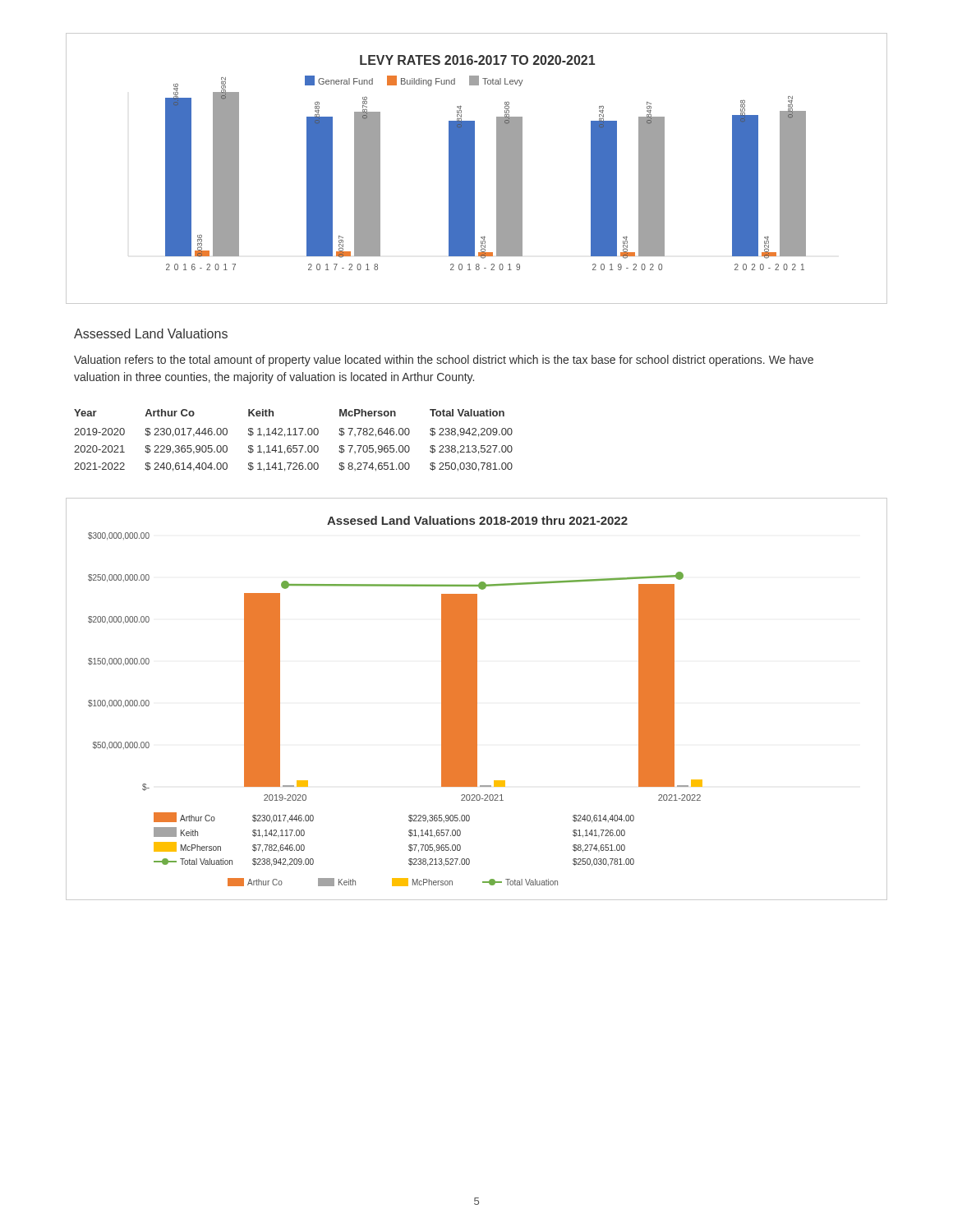
Task: Click on the section header that says "Assessed Land Valuations"
Action: (151, 334)
